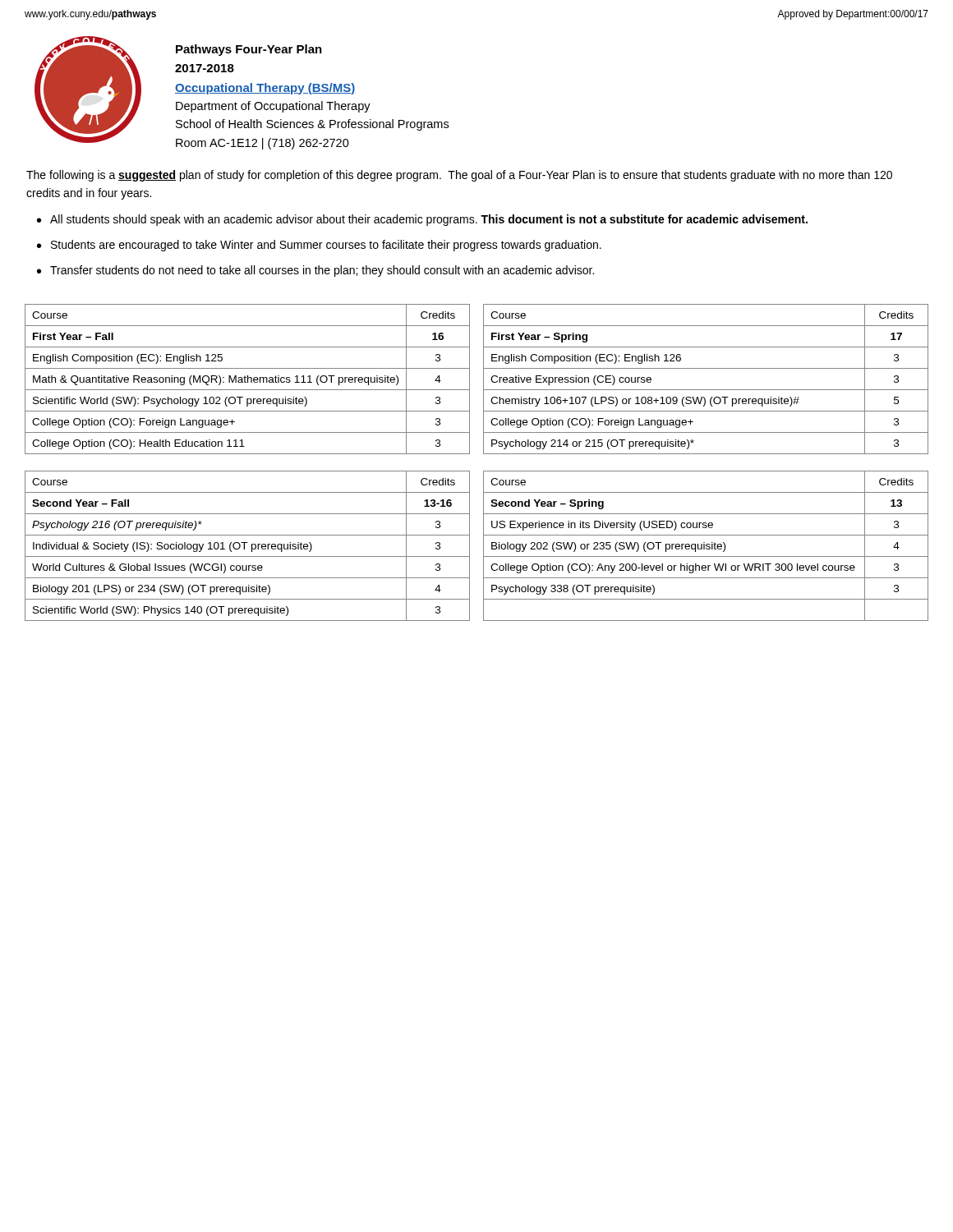
Task: Click on the text block starting "• Students are encouraged"
Action: [319, 245]
